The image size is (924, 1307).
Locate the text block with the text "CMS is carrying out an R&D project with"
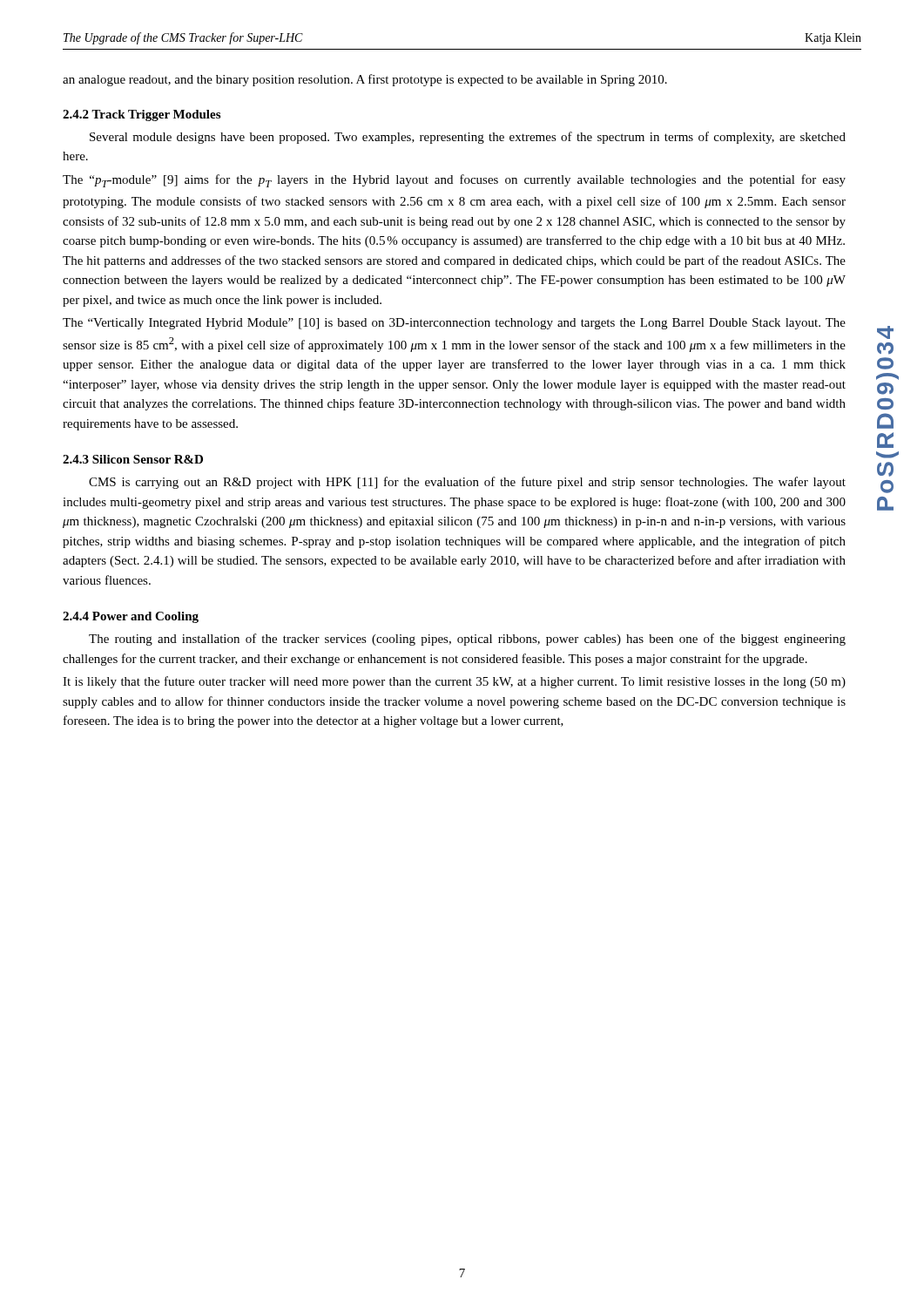point(454,531)
